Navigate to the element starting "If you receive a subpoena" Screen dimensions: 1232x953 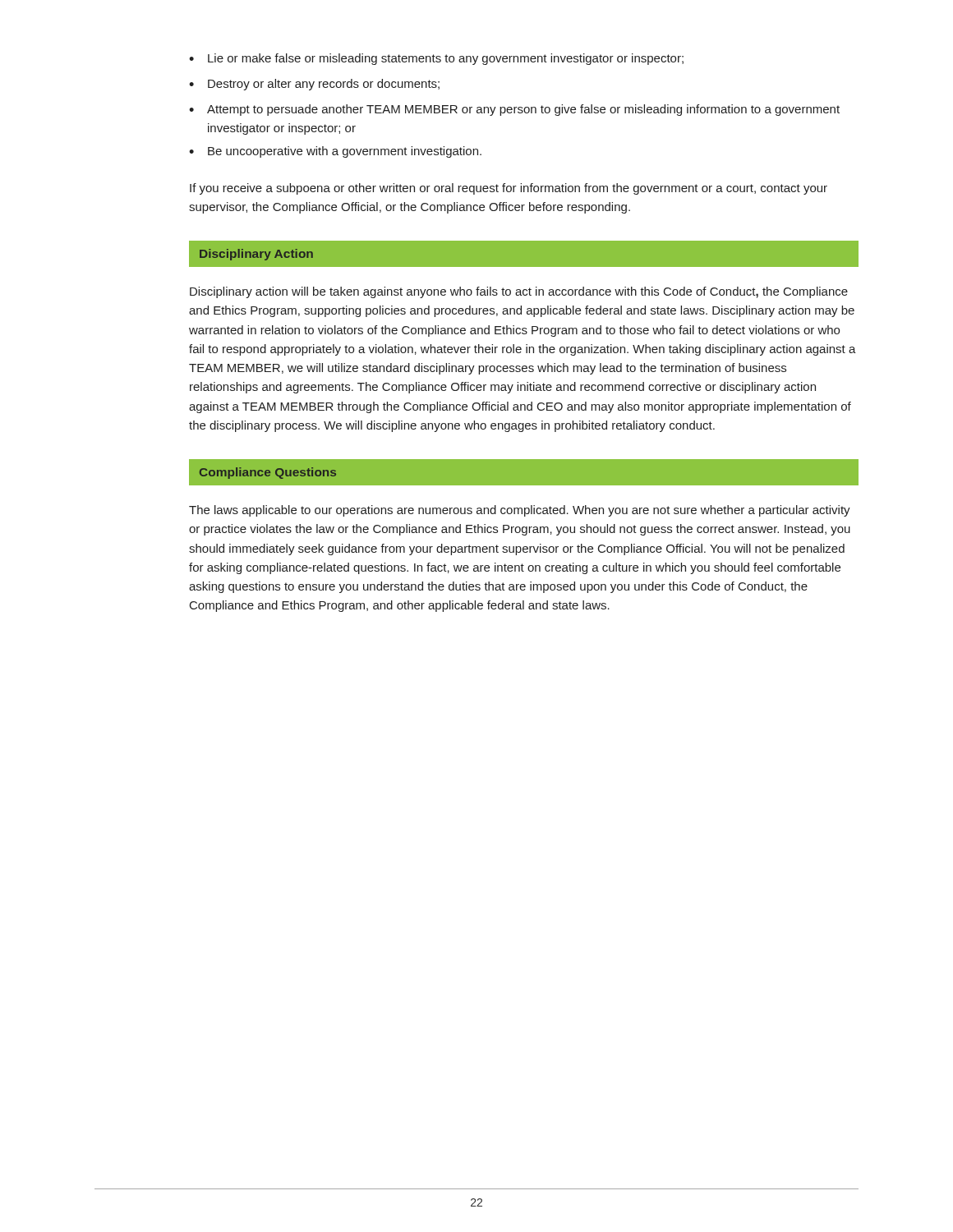point(508,197)
